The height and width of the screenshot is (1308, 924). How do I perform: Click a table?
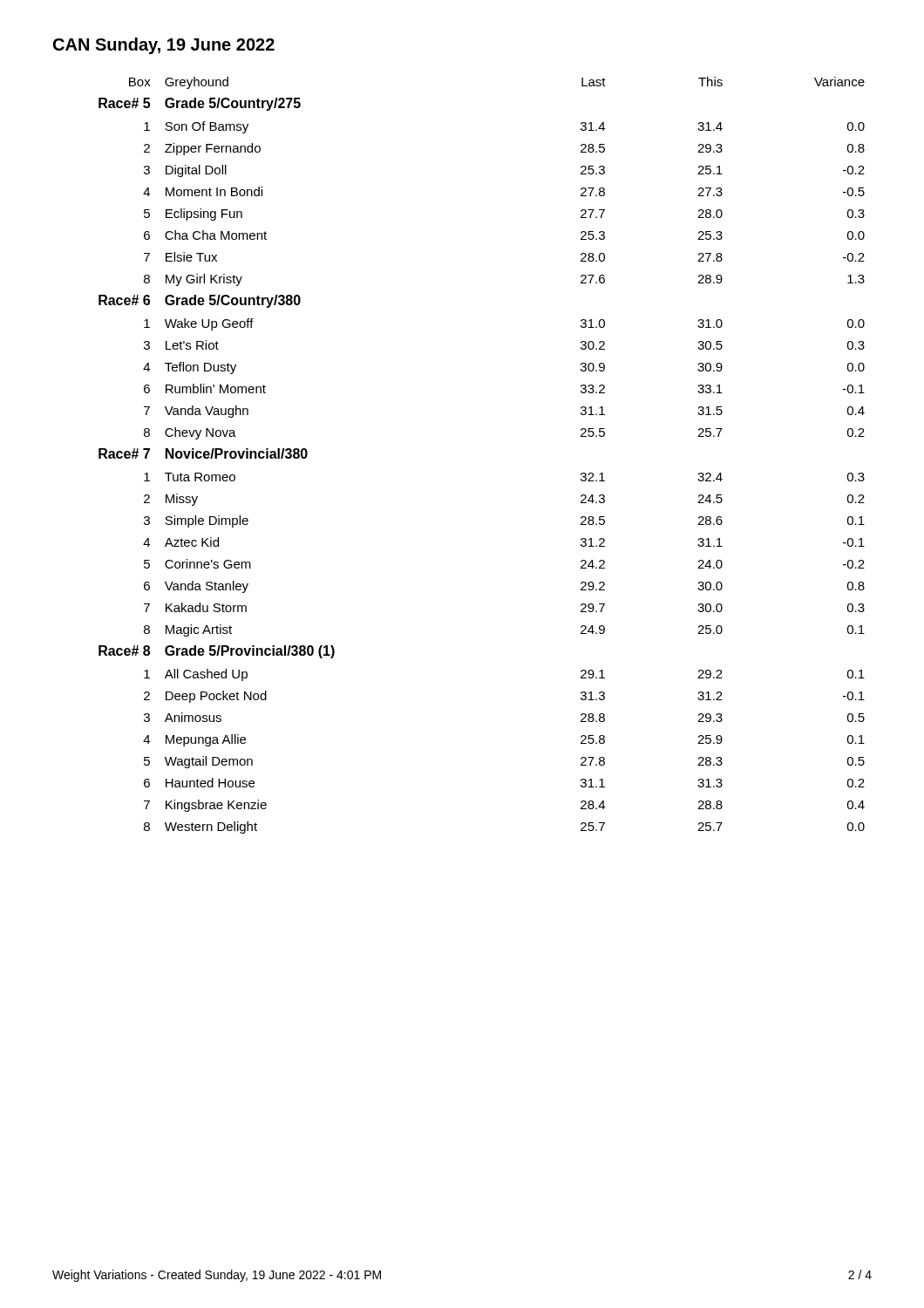(x=462, y=454)
